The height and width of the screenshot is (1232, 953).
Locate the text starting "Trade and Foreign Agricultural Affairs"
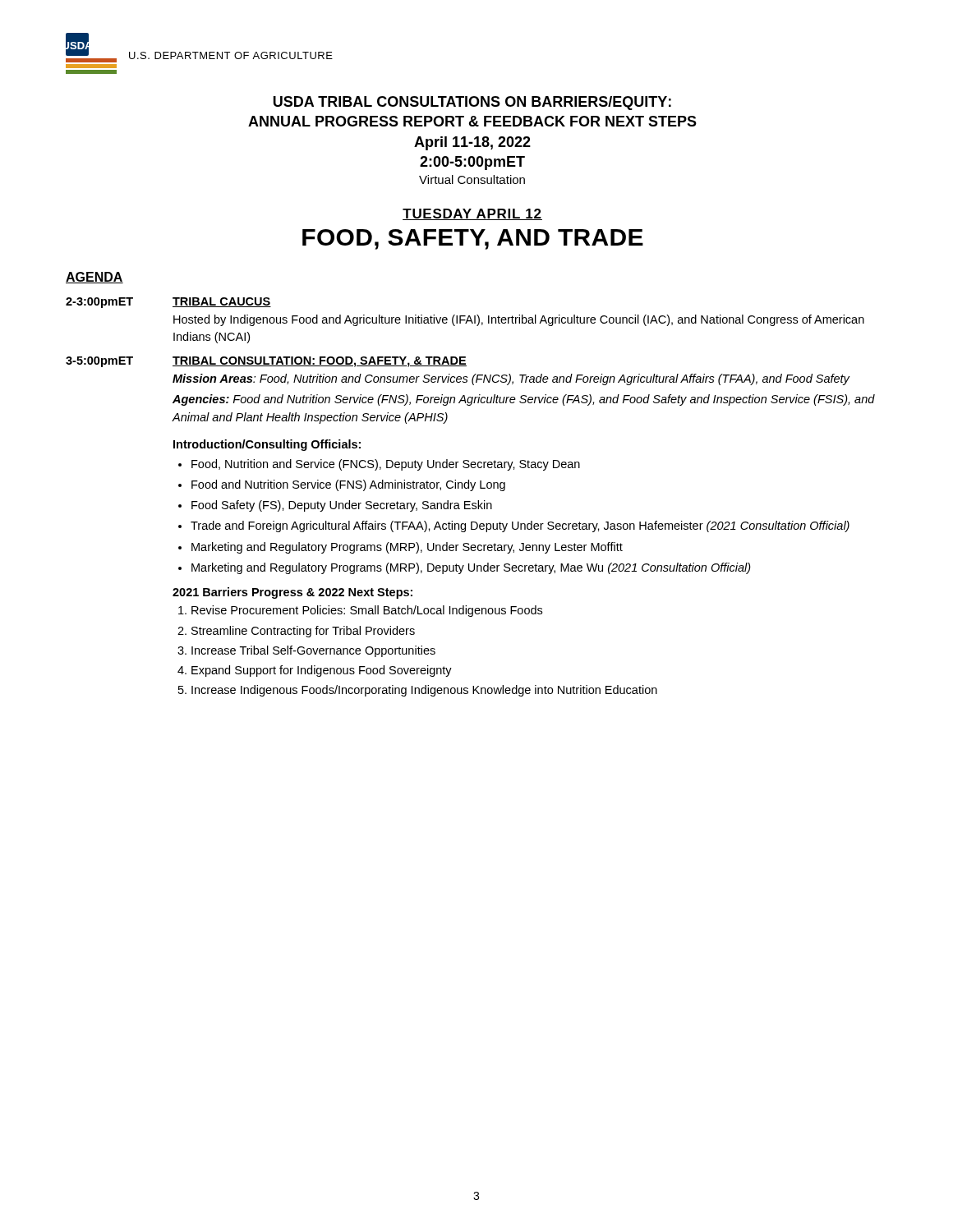coord(520,526)
